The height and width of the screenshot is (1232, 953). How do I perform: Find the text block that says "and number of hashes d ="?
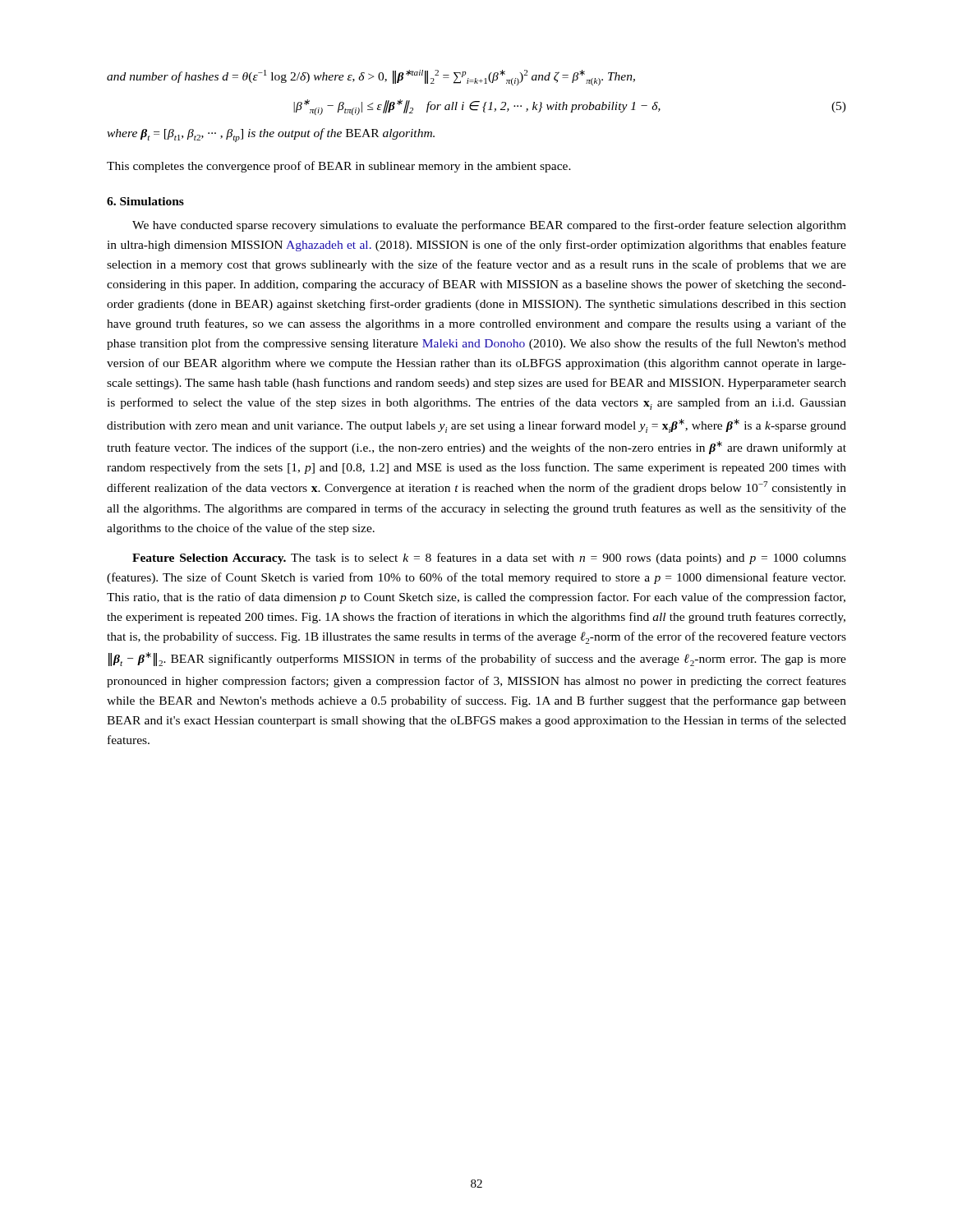click(x=371, y=77)
